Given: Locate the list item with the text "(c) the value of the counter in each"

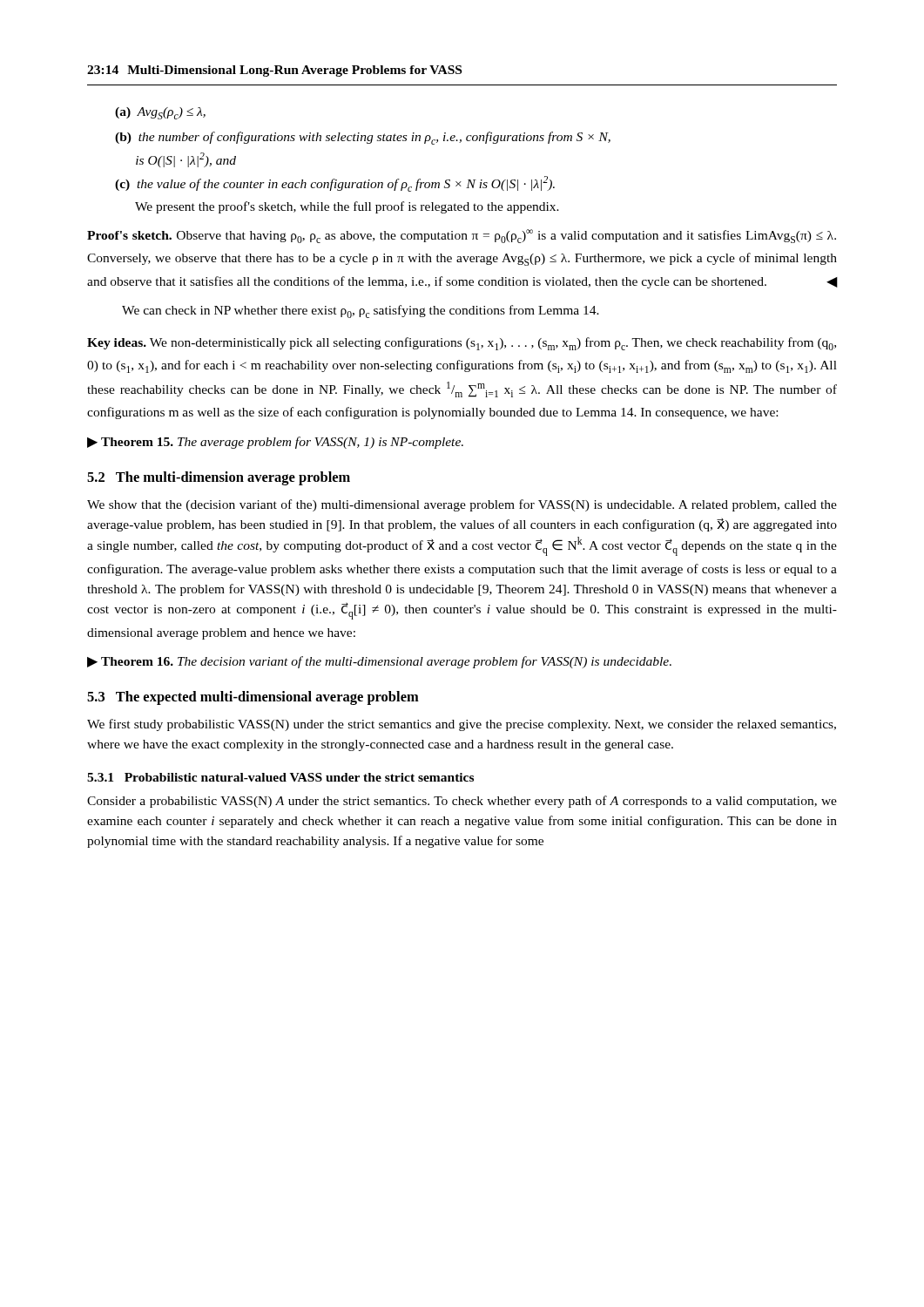Looking at the screenshot, I should coord(337,194).
